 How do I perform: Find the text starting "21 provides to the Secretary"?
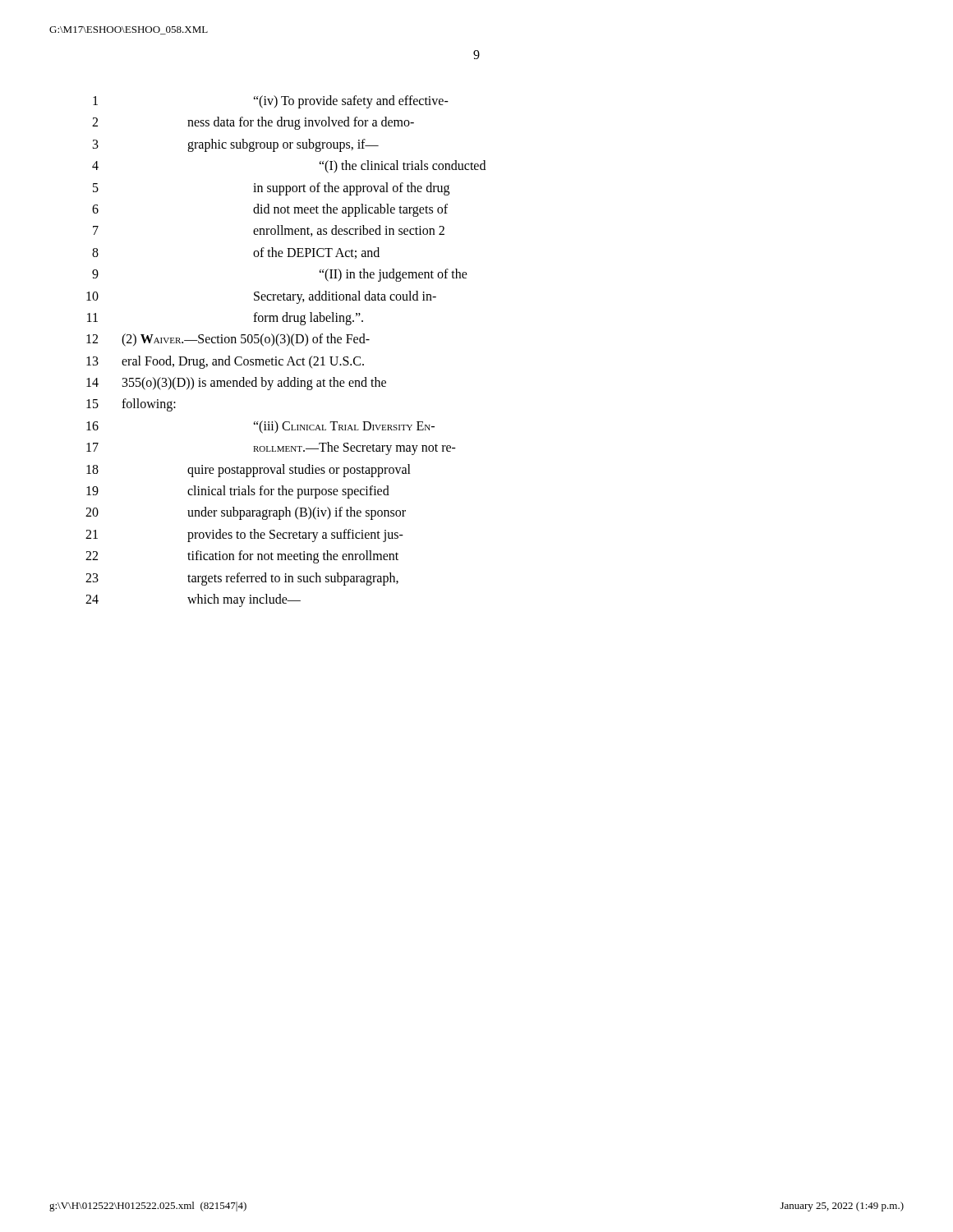pyautogui.click(x=244, y=536)
